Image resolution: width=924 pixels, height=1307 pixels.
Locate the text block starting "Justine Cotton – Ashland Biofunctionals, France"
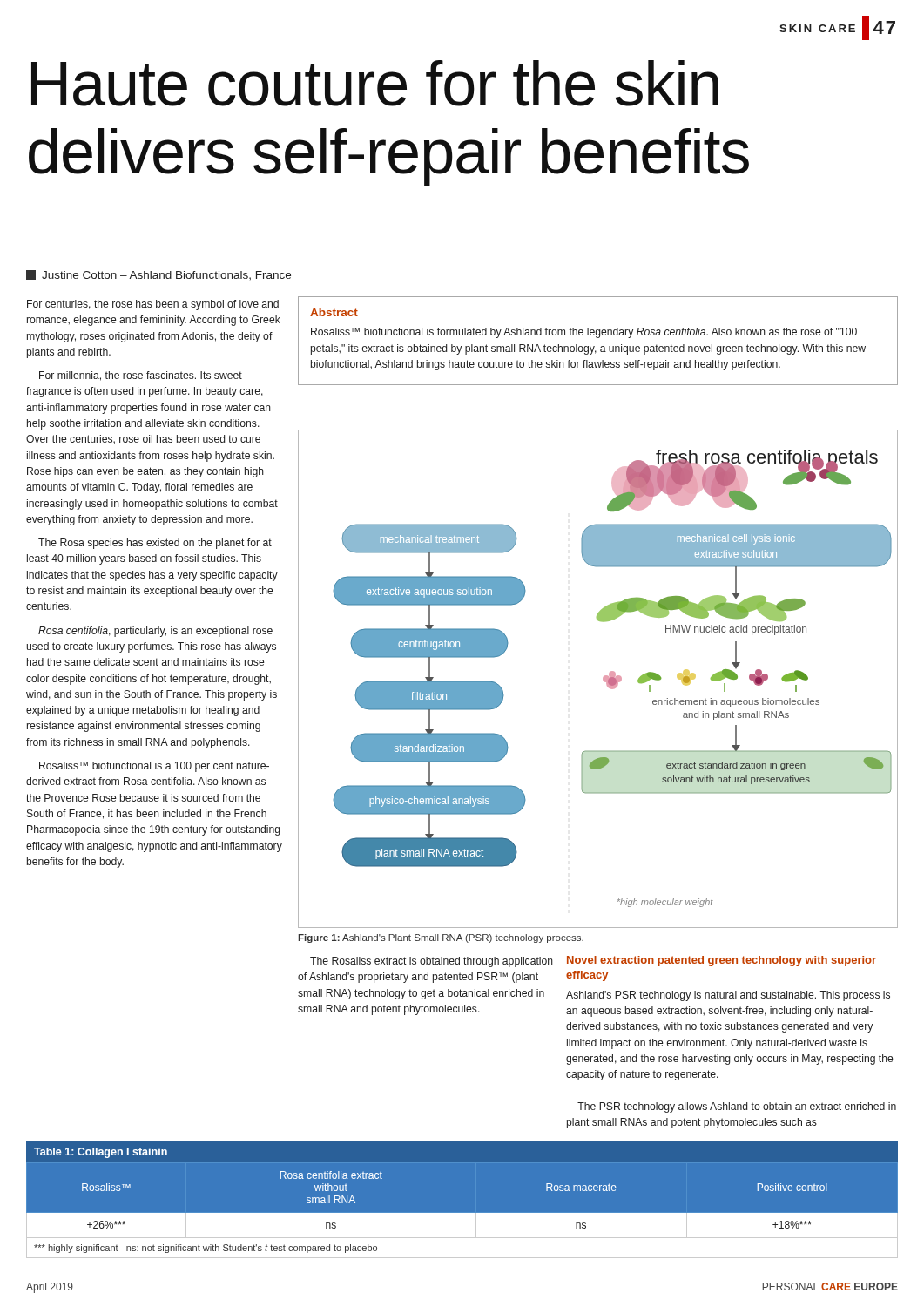tap(159, 275)
